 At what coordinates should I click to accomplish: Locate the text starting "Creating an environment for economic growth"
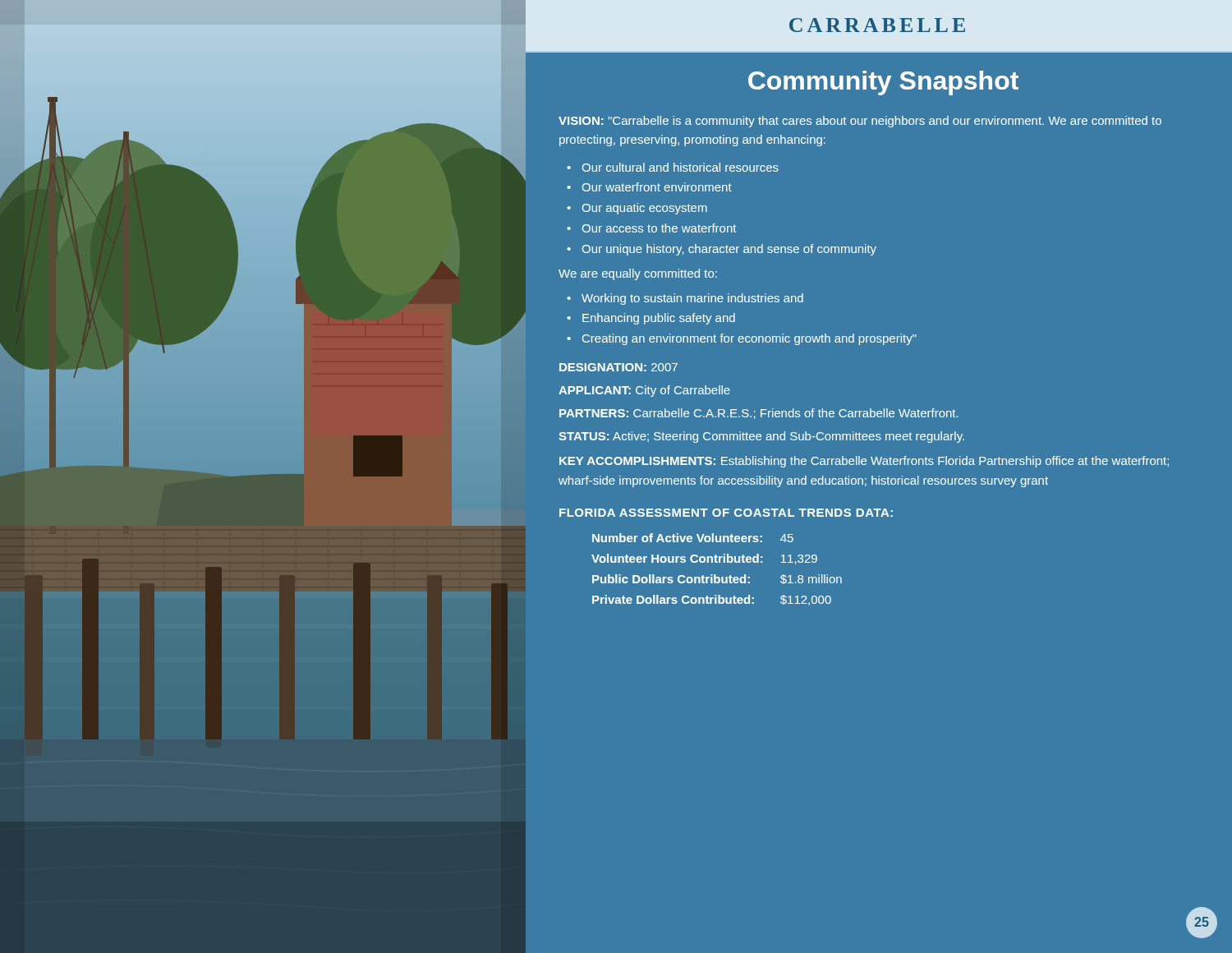[x=749, y=338]
